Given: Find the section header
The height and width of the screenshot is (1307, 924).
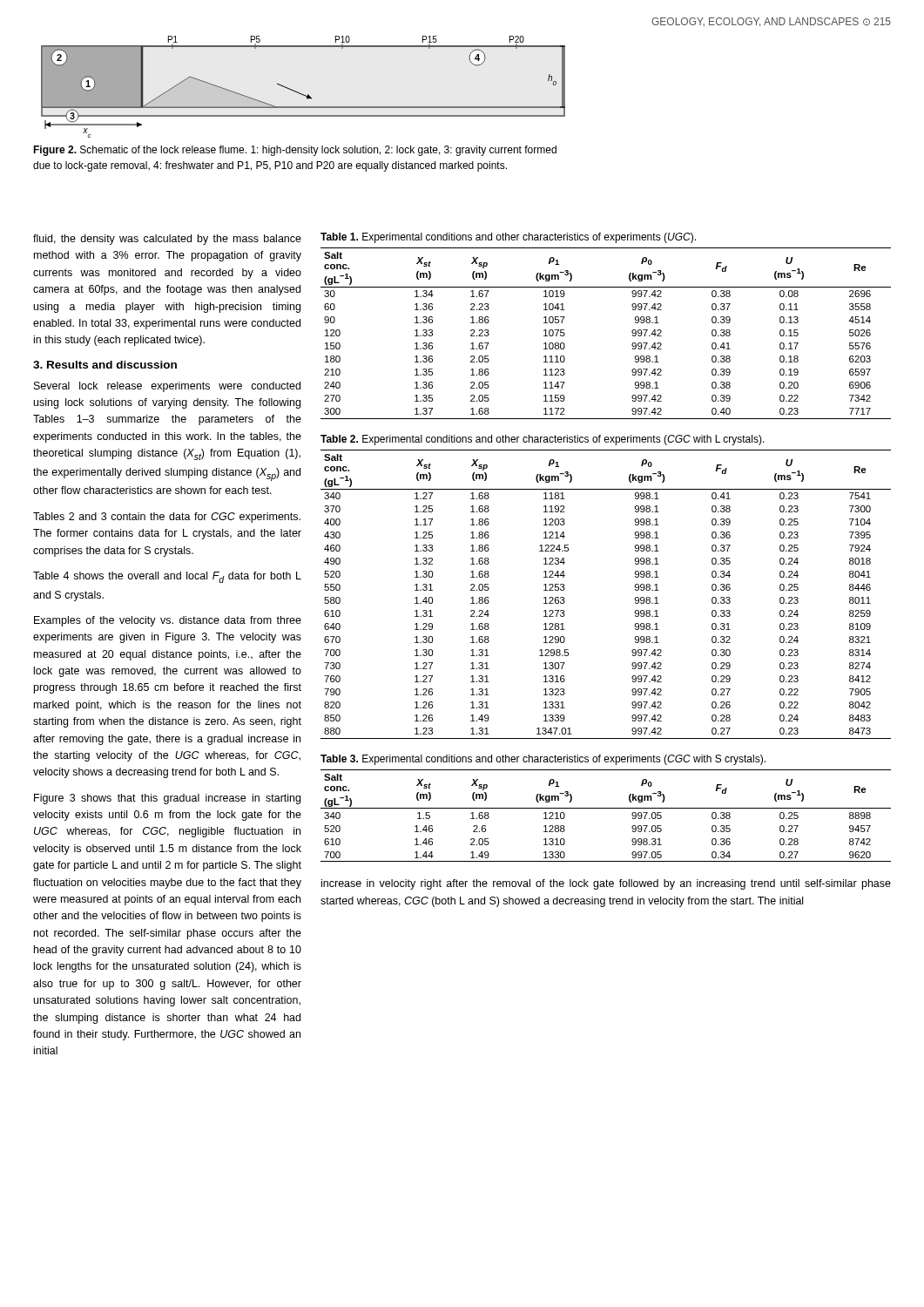Looking at the screenshot, I should click(105, 364).
